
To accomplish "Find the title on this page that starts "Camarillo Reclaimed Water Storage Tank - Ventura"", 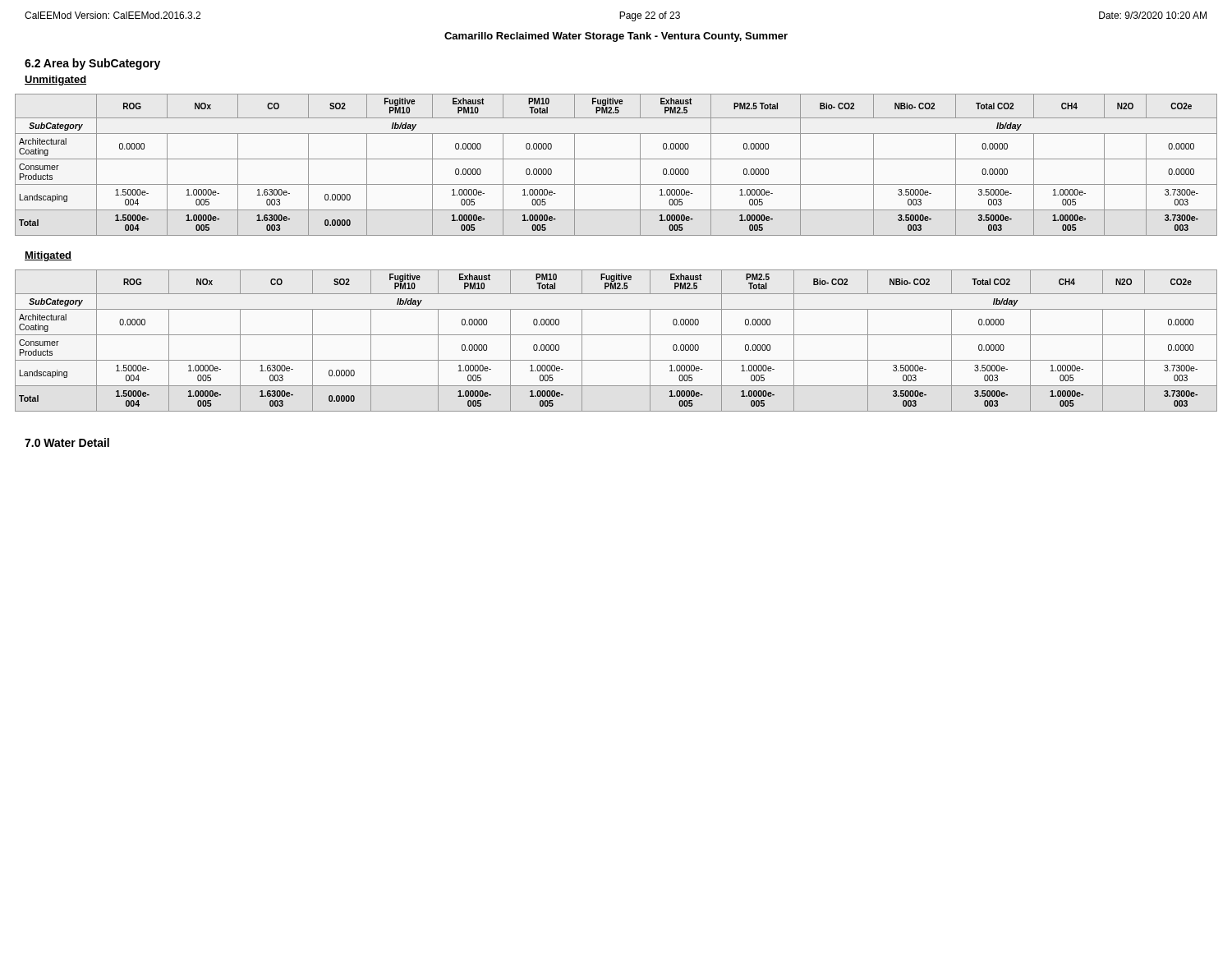I will pyautogui.click(x=616, y=36).
